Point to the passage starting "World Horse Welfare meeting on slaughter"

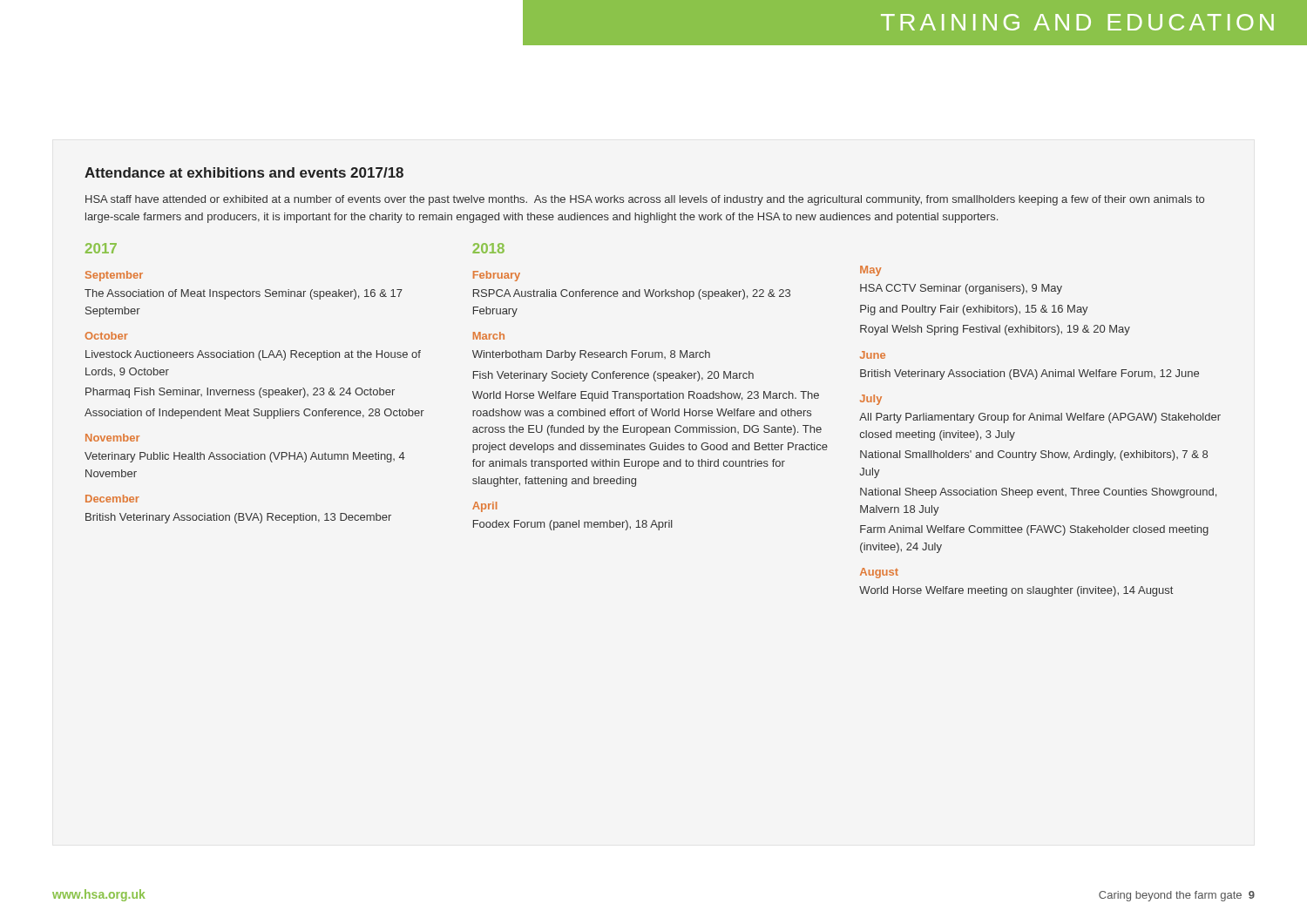[1016, 590]
